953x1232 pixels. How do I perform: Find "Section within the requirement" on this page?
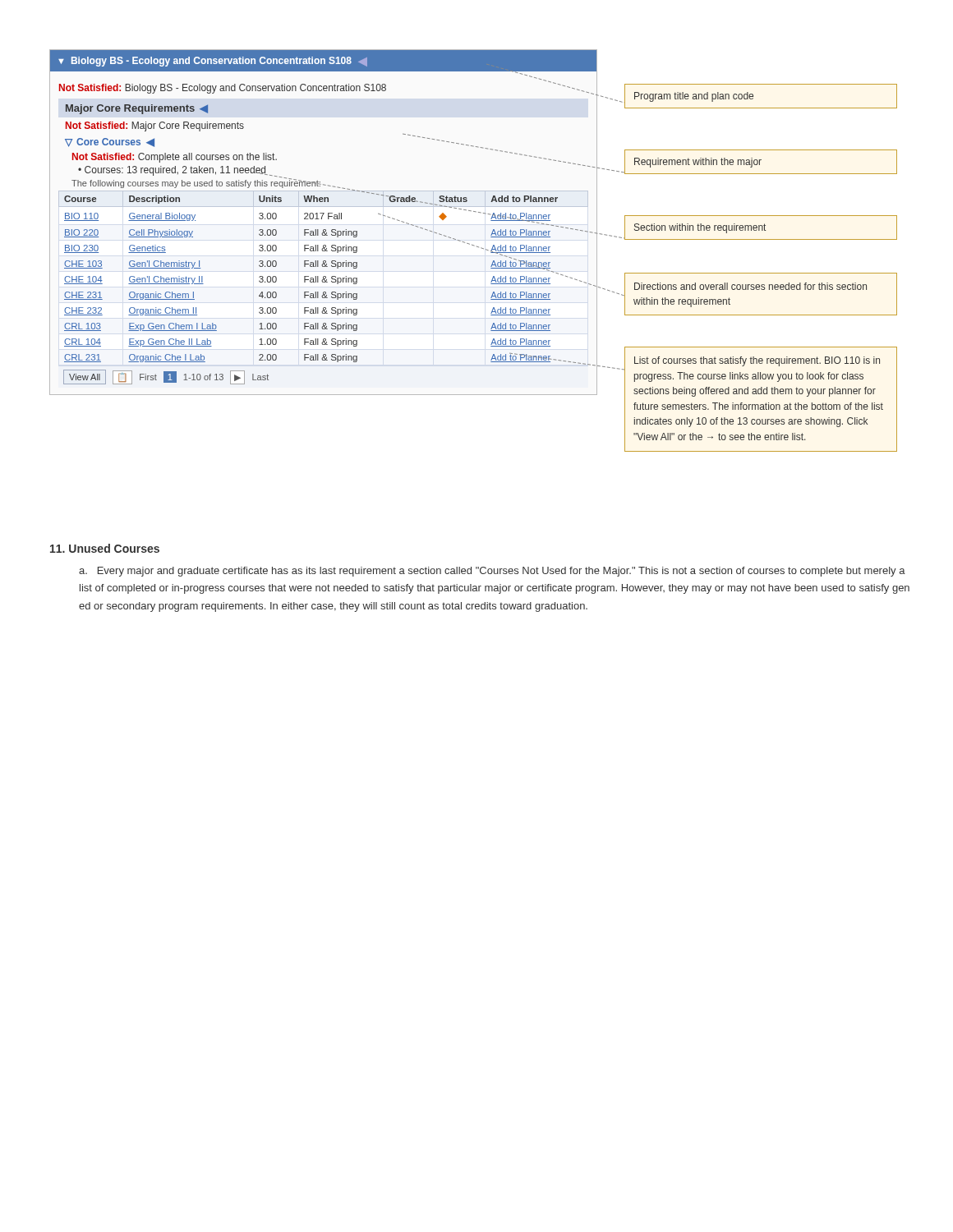click(700, 227)
